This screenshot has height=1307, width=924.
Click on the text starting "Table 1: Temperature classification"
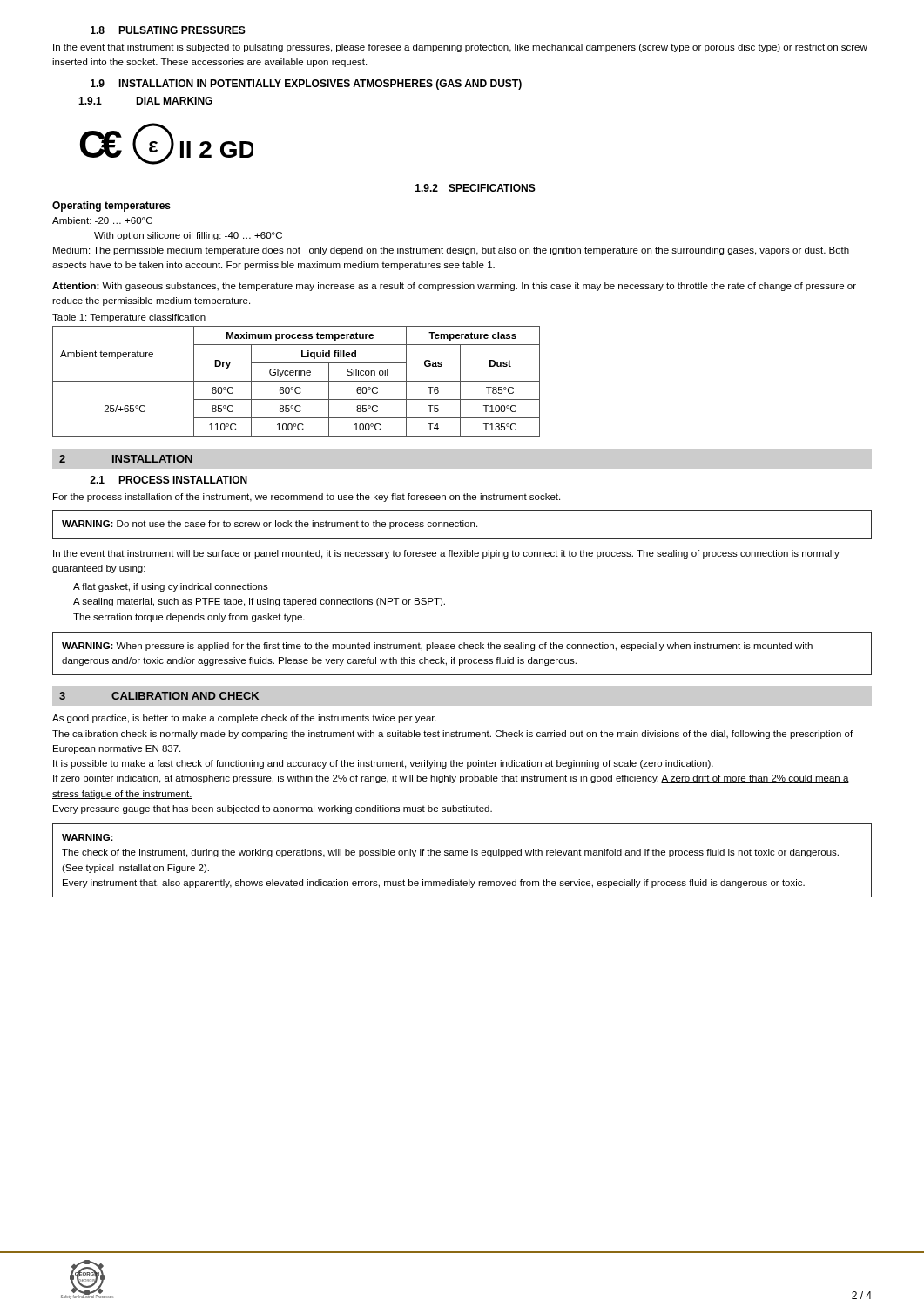pyautogui.click(x=129, y=317)
